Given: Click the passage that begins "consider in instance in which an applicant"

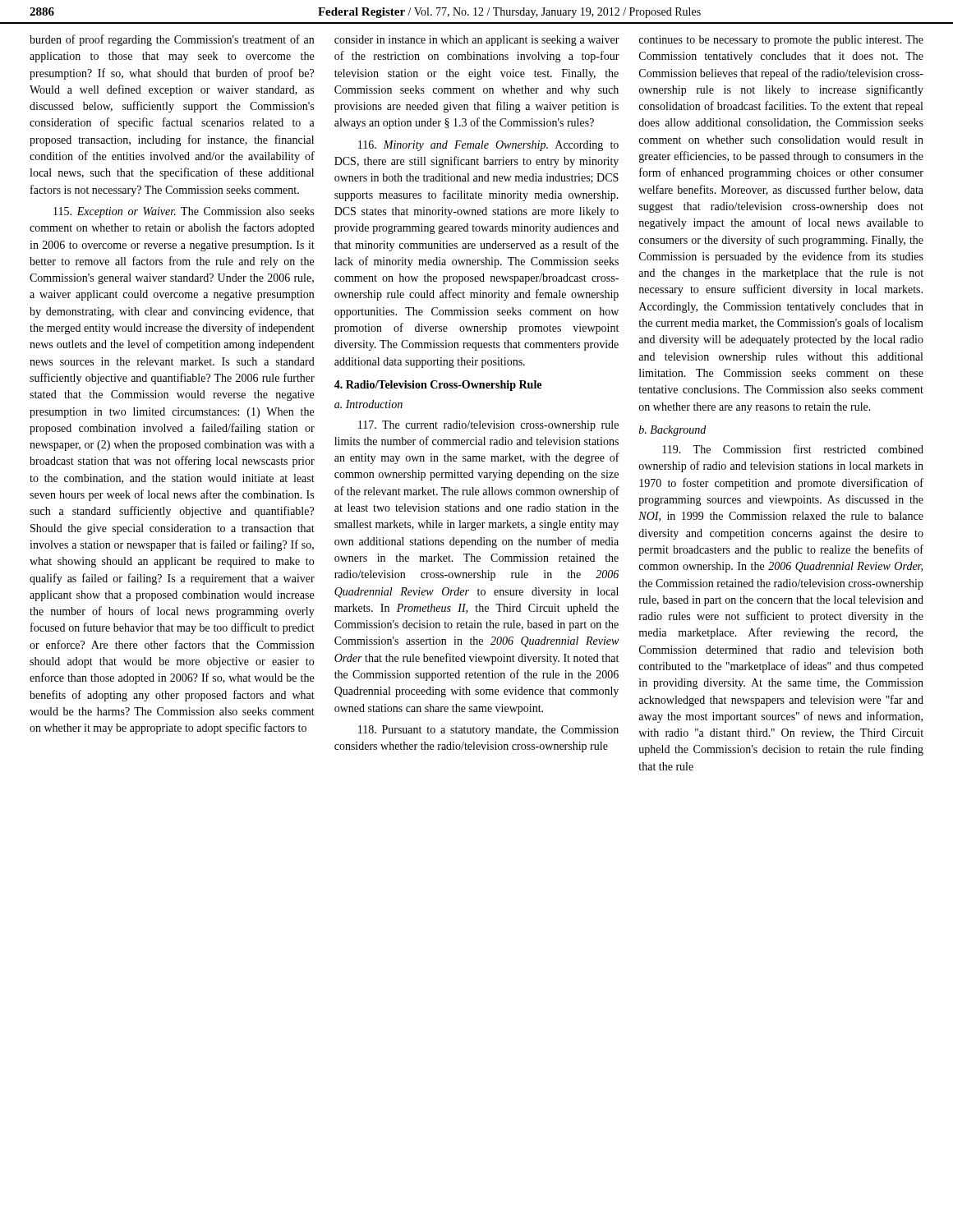Looking at the screenshot, I should coord(476,201).
